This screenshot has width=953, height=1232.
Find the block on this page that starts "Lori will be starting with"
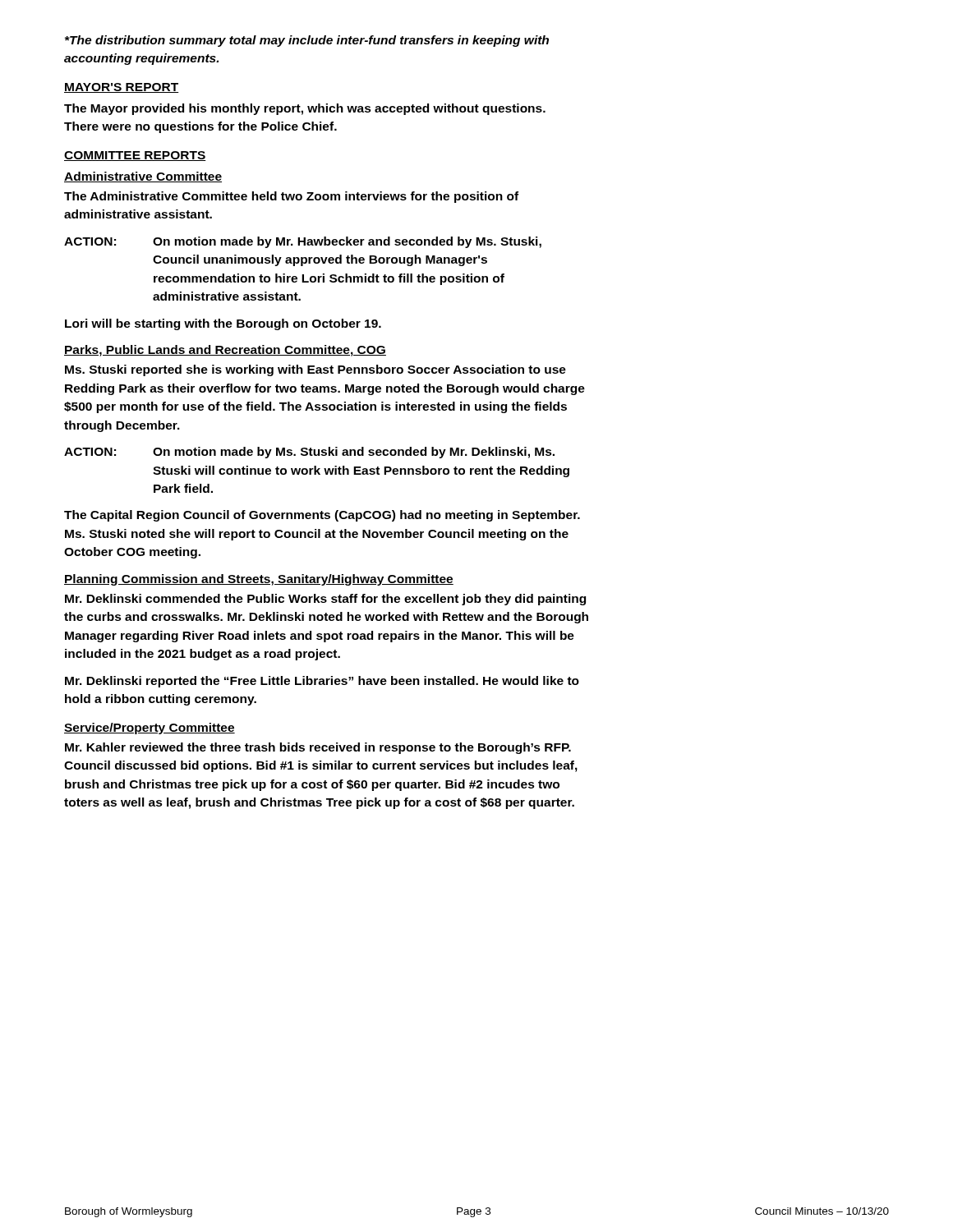[x=223, y=323]
